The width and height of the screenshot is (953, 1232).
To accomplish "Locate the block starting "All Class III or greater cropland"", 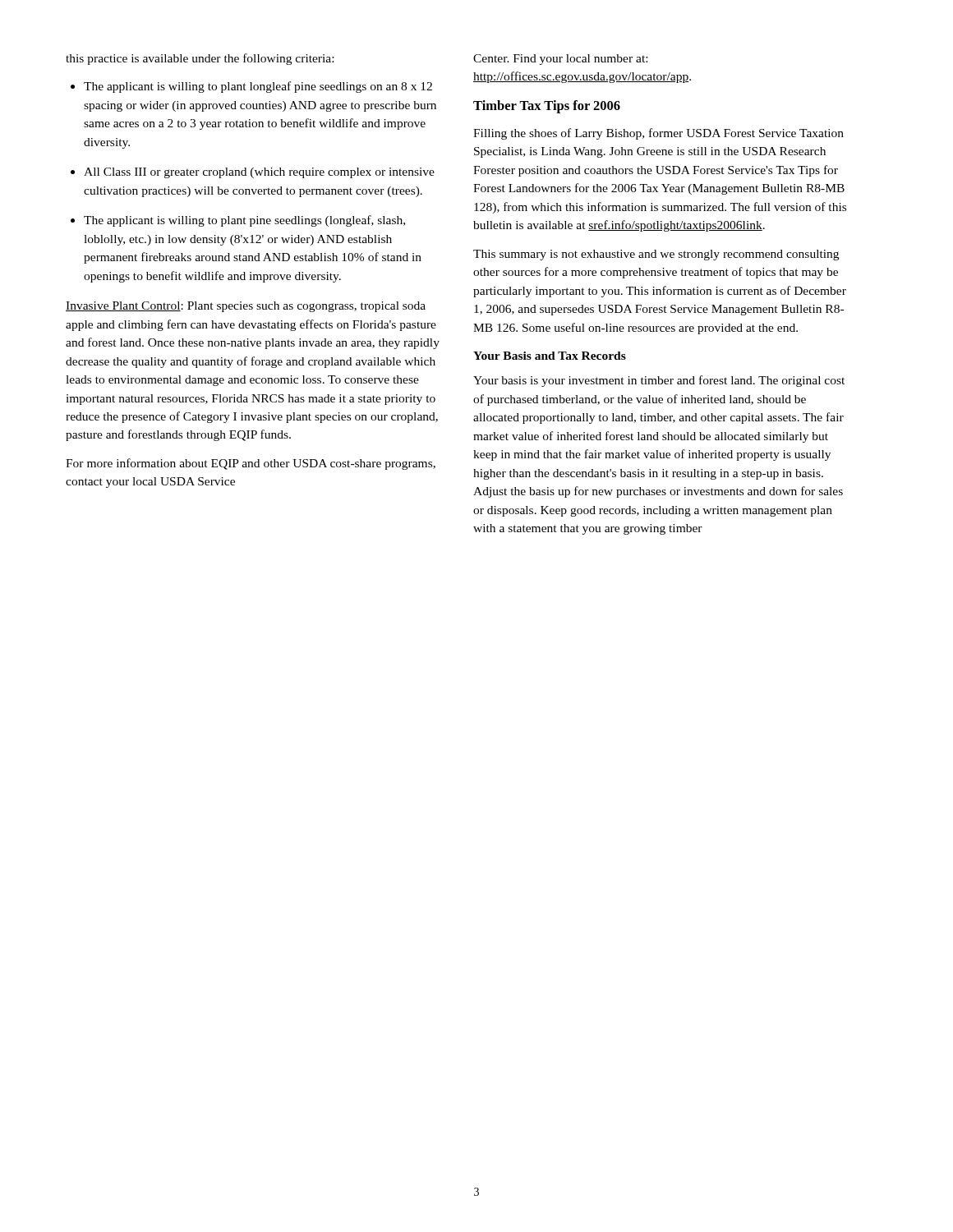I will point(264,181).
